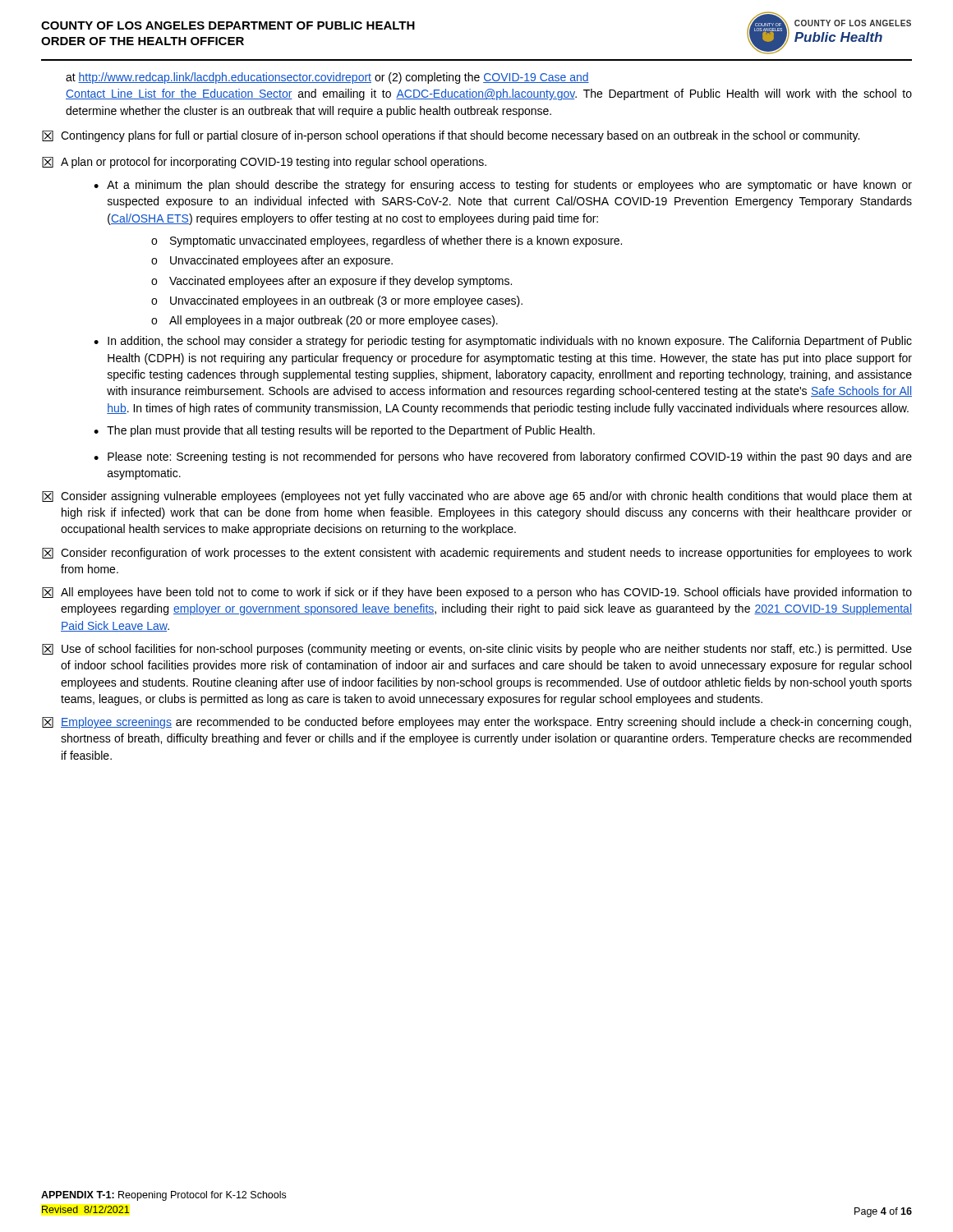Find the block on this page that starts "☒ Consider assigning vulnerable employees (employees not yet"
This screenshot has height=1232, width=953.
tap(476, 513)
